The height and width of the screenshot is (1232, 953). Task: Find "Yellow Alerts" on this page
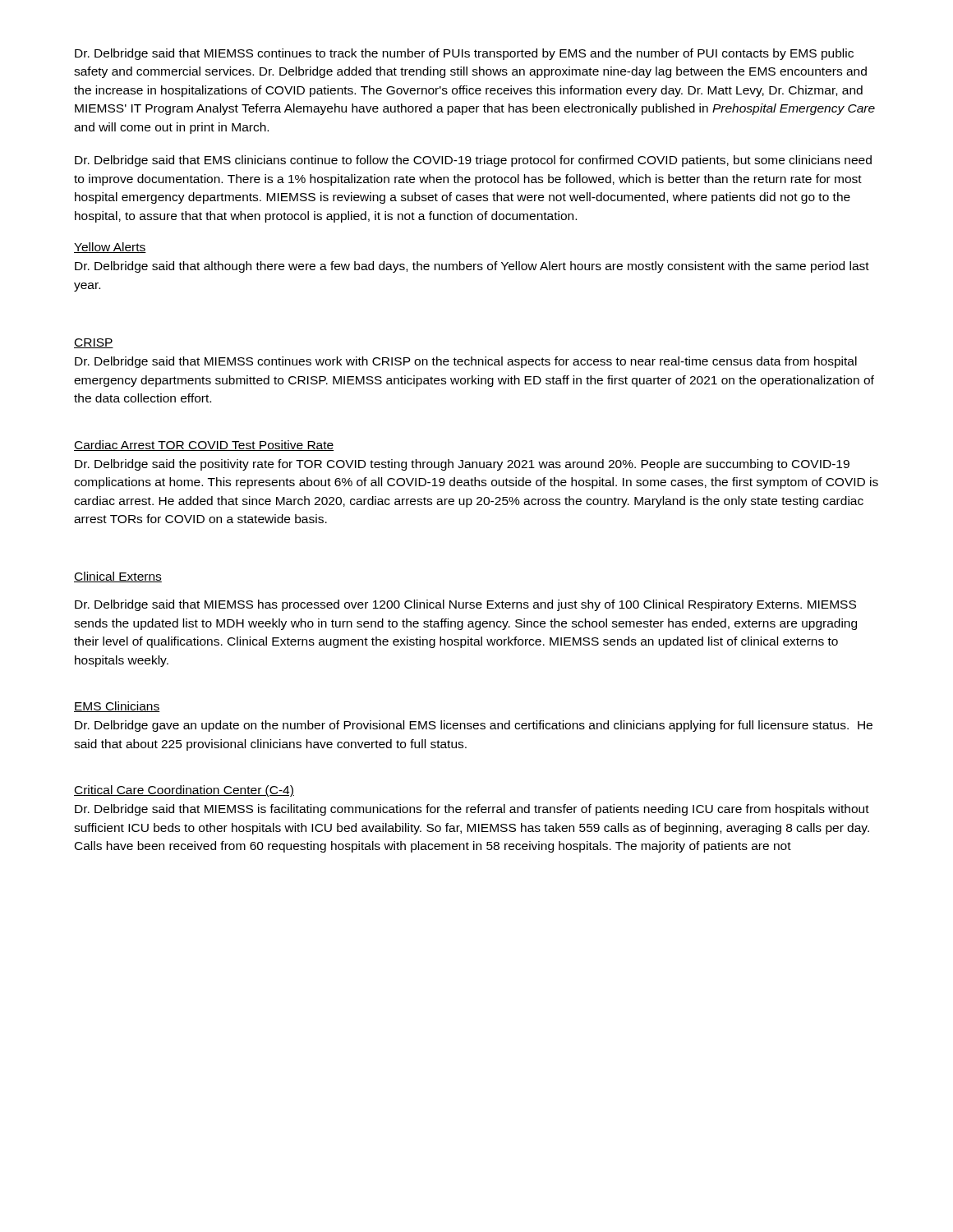[x=110, y=247]
